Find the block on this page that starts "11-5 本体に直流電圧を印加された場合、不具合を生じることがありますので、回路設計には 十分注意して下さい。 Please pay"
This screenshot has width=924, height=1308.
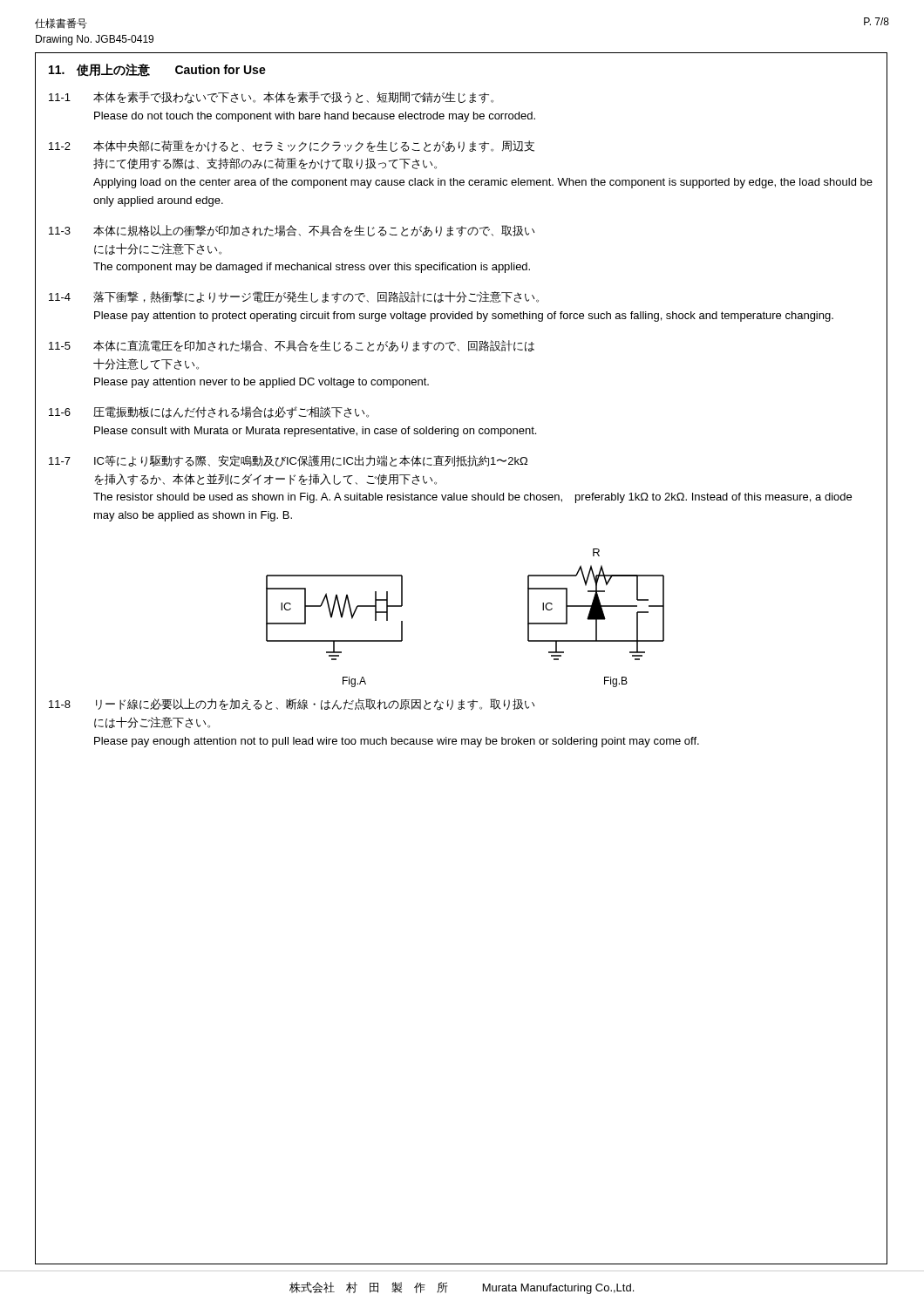click(x=292, y=346)
